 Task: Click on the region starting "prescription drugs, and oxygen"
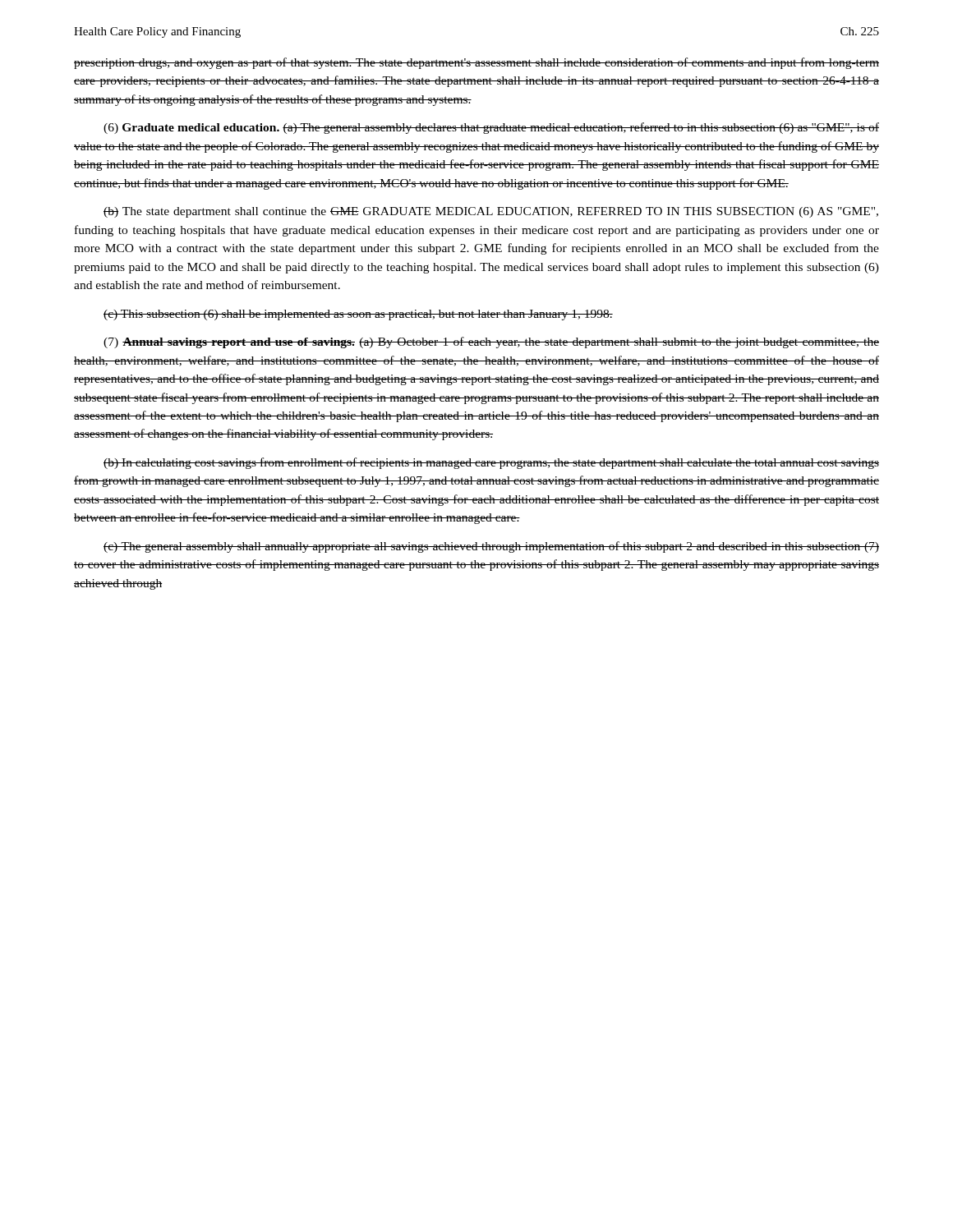(x=476, y=81)
